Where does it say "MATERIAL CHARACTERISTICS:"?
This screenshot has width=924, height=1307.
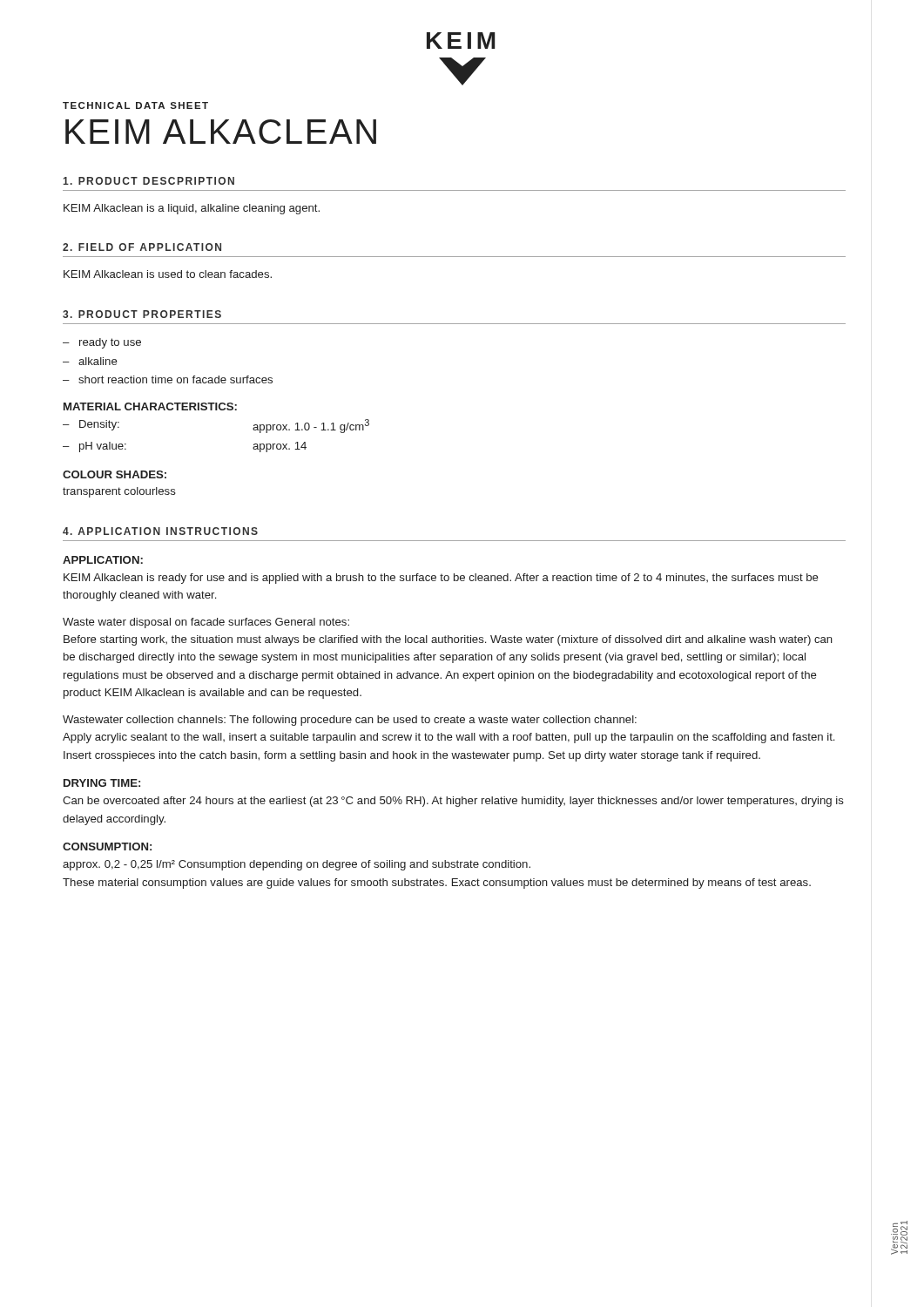click(x=150, y=406)
